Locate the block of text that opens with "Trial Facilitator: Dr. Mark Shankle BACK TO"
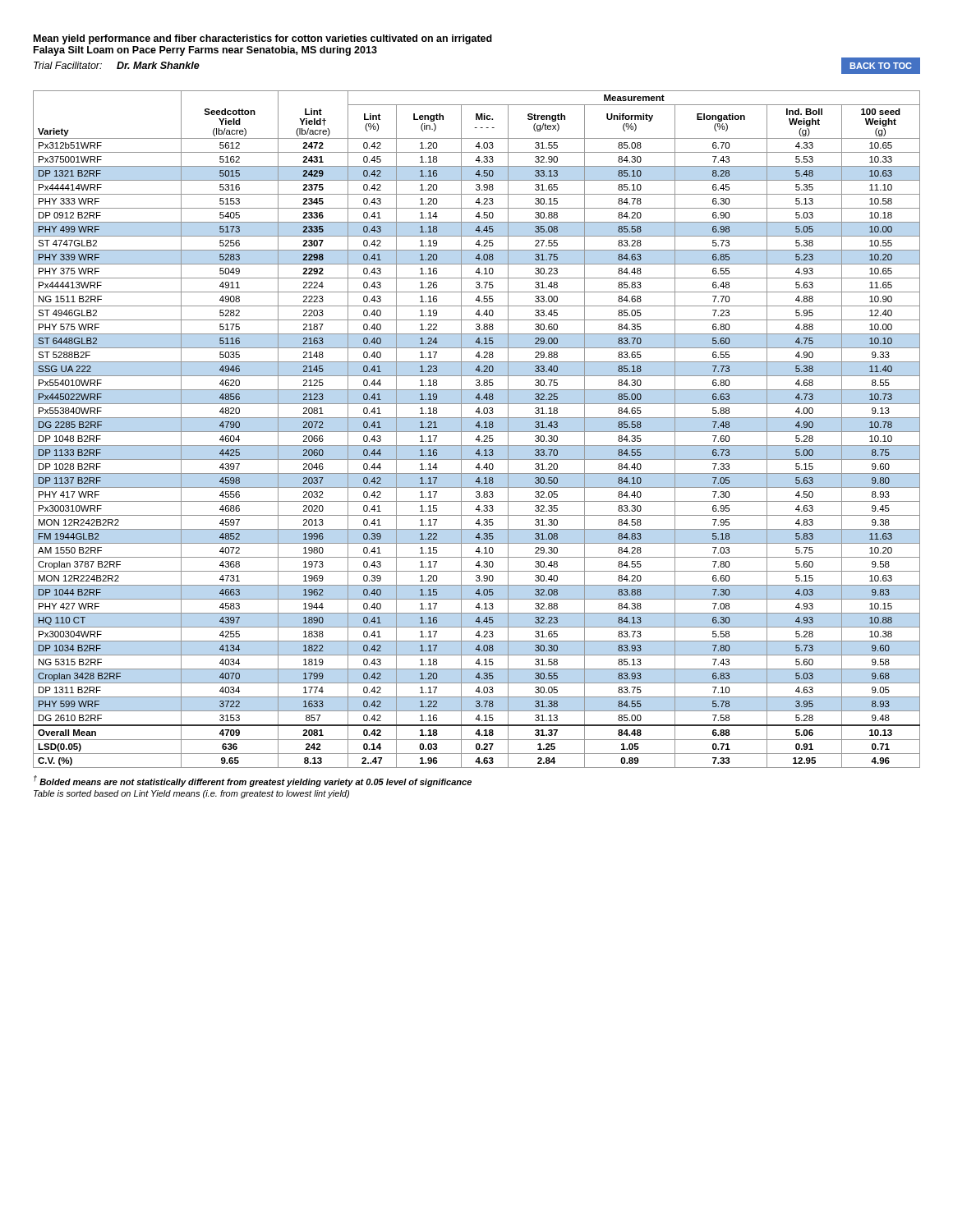 [x=123, y=65]
